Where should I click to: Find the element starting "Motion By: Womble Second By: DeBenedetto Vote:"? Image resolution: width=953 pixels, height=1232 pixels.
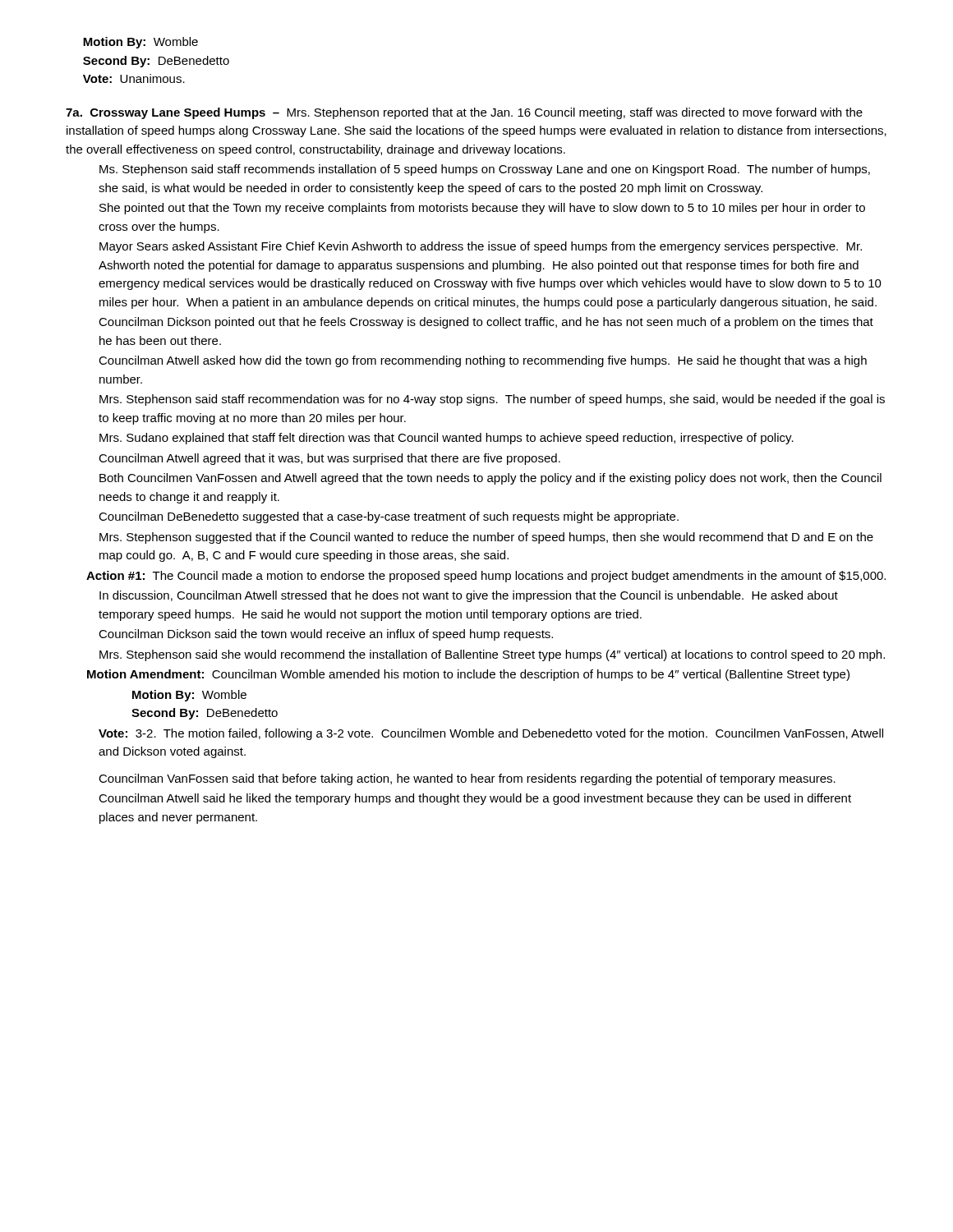pos(148,60)
